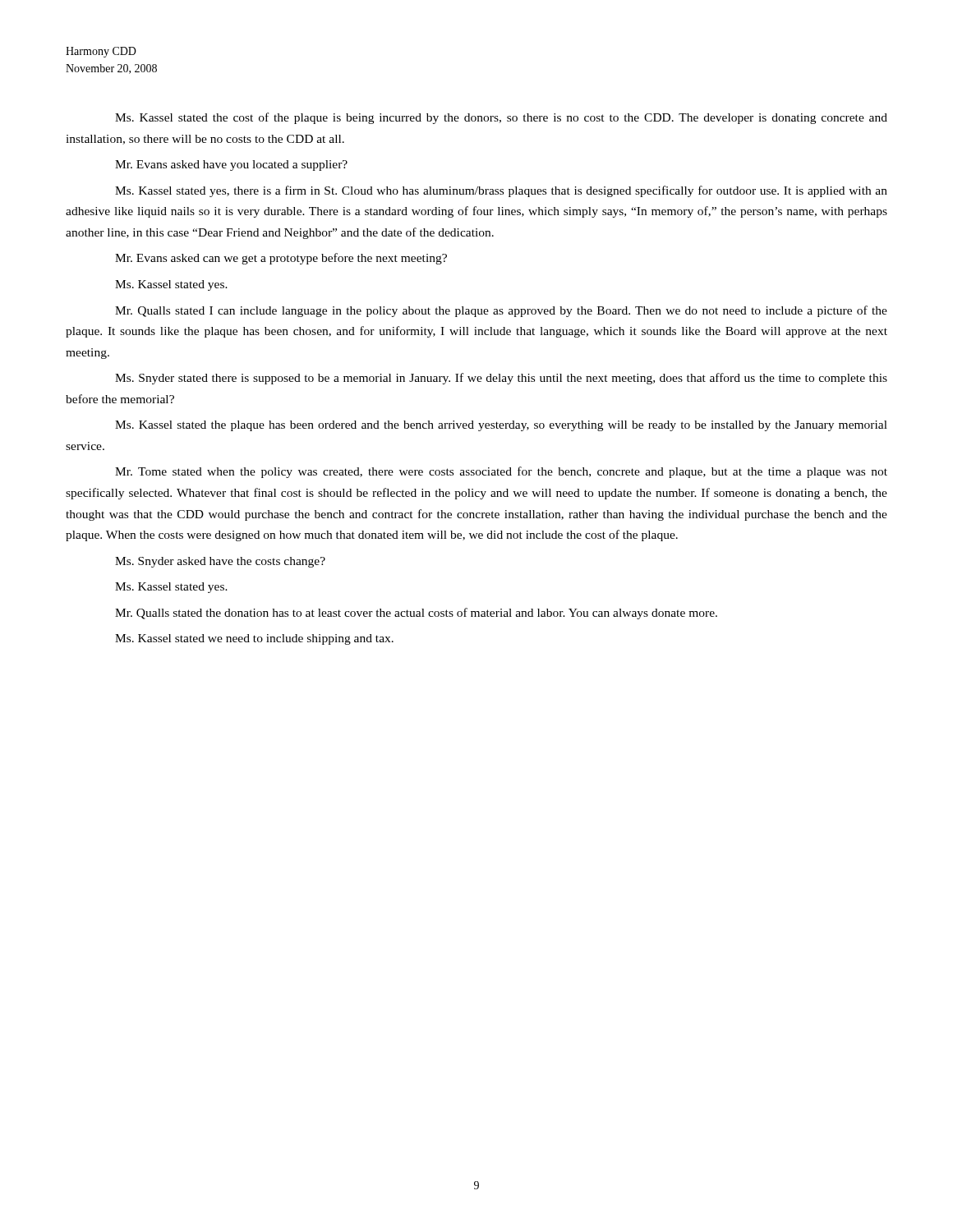Viewport: 953px width, 1232px height.
Task: Select the region starting "Ms. Snyder asked have the costs"
Action: click(x=220, y=562)
